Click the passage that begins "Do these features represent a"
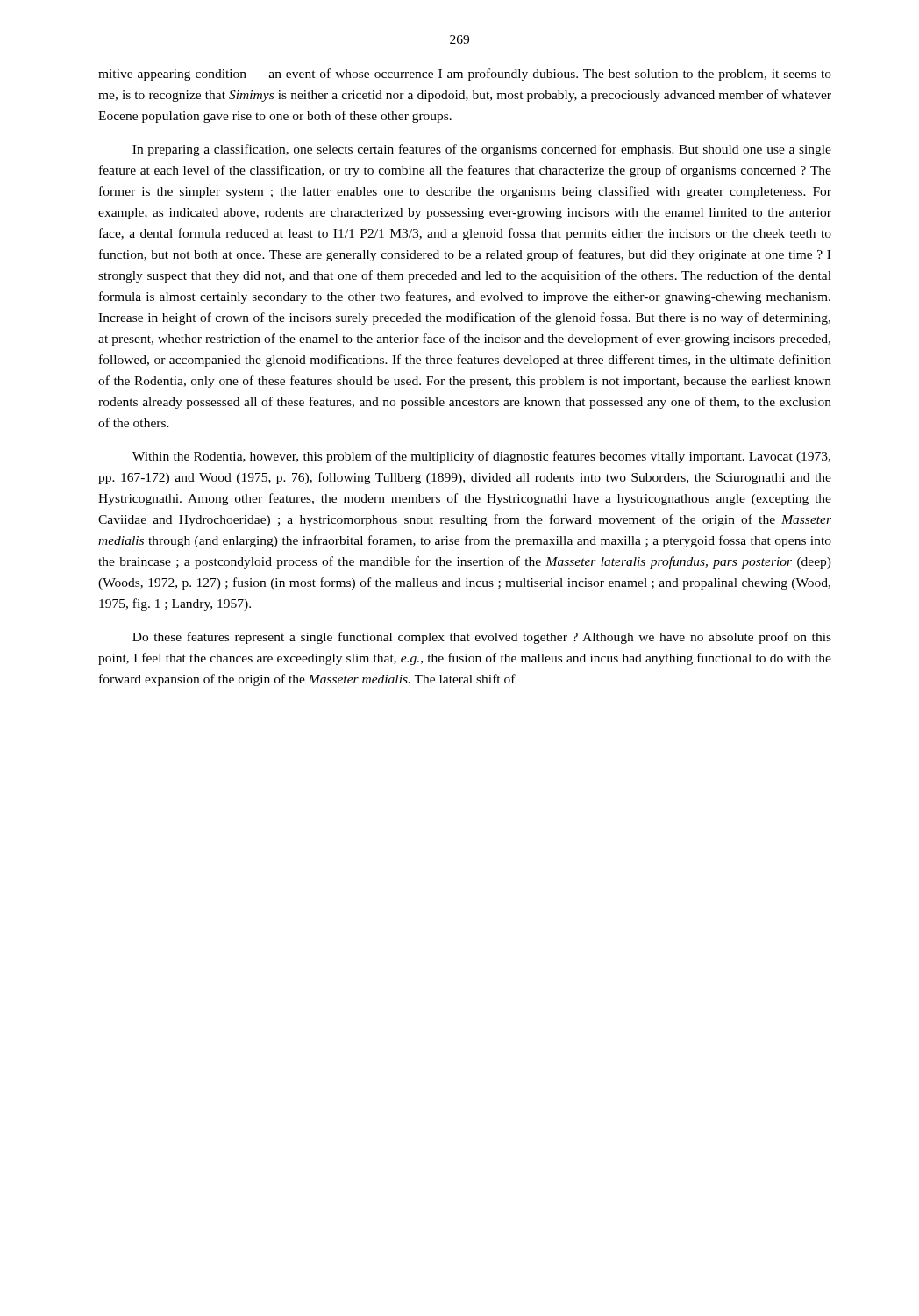The width and height of the screenshot is (919, 1316). click(465, 658)
